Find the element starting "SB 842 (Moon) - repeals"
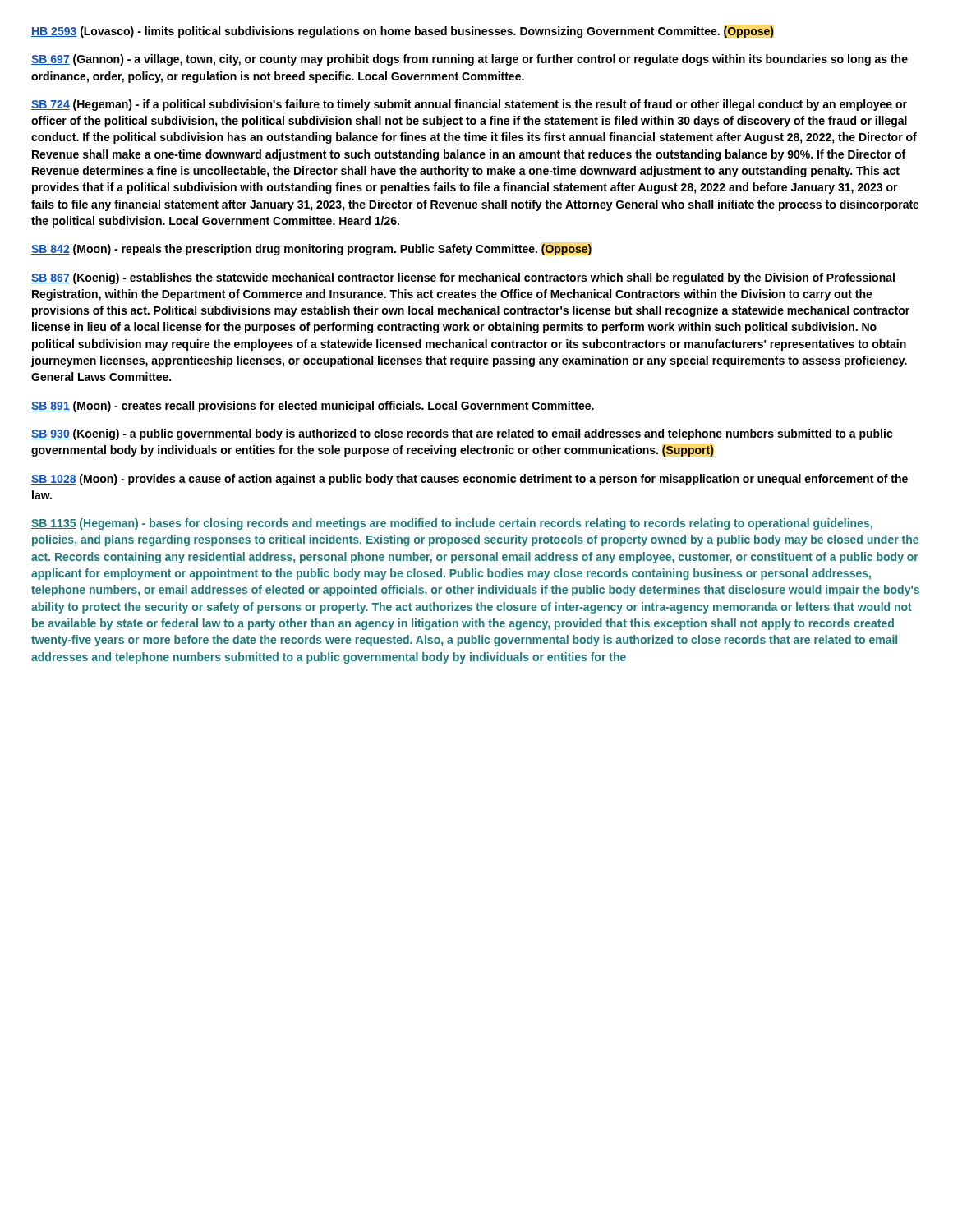Screen dimensions: 1232x953 [x=311, y=249]
